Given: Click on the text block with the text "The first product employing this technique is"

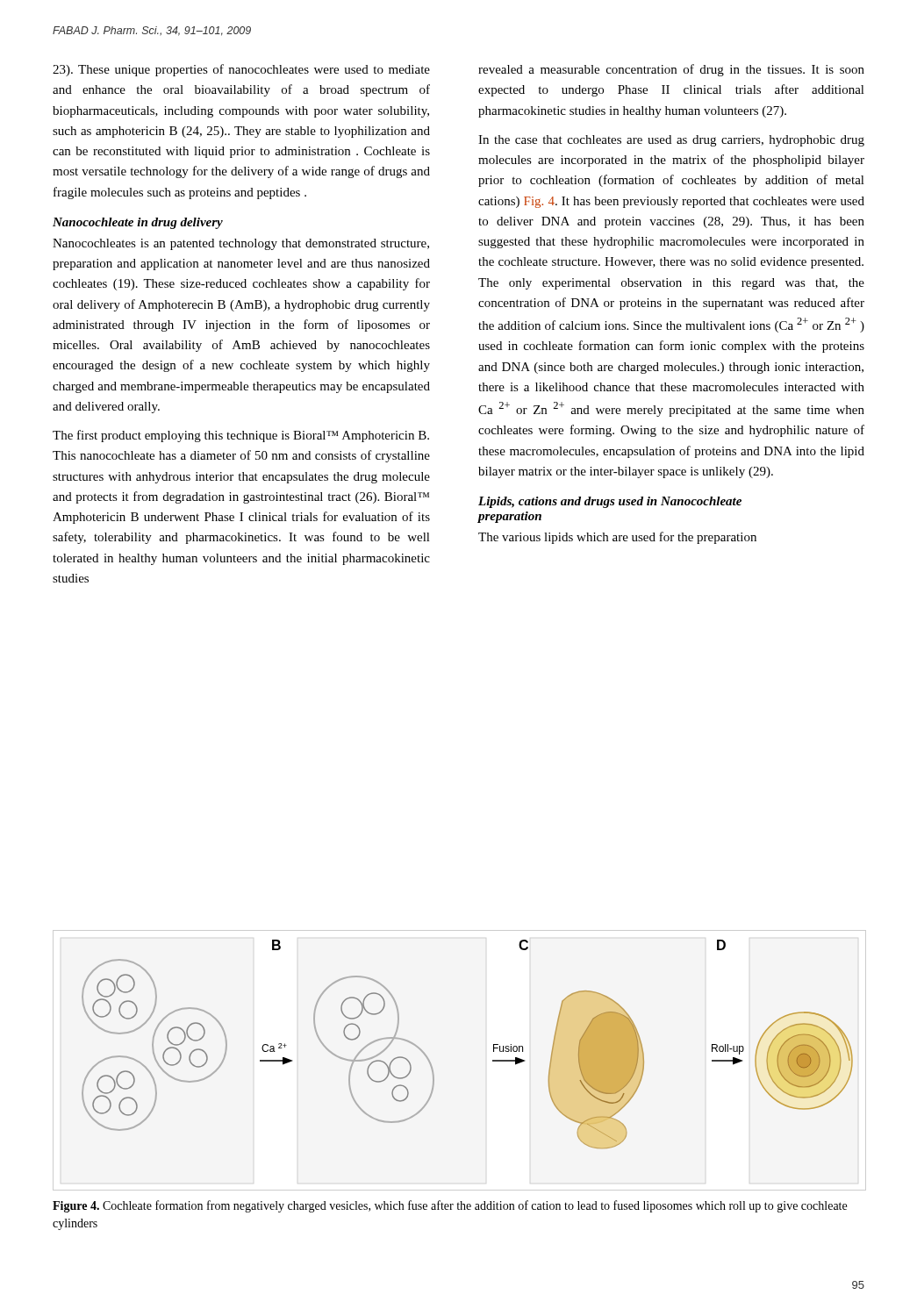Looking at the screenshot, I should (241, 507).
